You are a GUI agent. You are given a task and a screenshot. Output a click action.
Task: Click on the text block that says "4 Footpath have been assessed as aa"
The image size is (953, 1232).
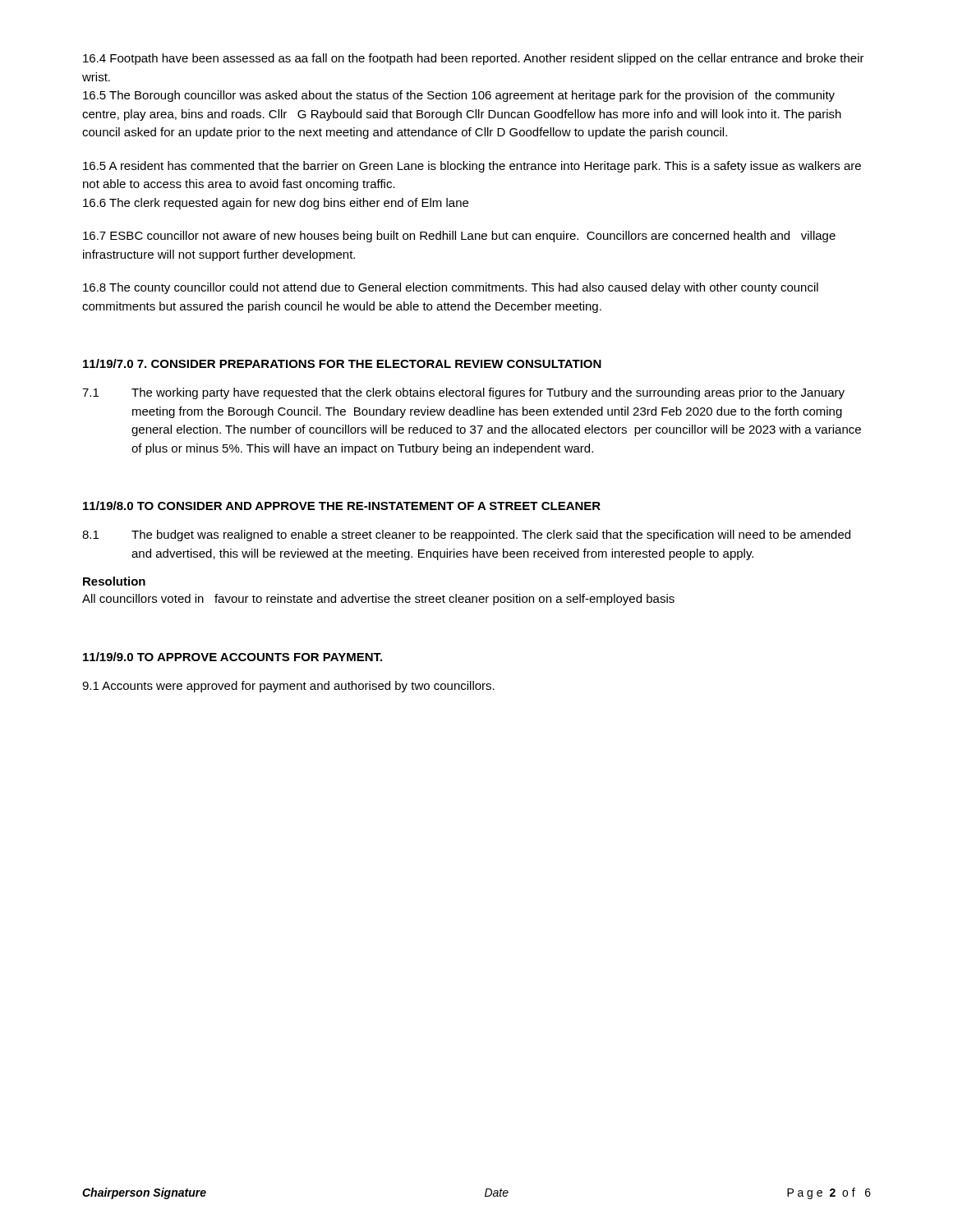coord(473,95)
